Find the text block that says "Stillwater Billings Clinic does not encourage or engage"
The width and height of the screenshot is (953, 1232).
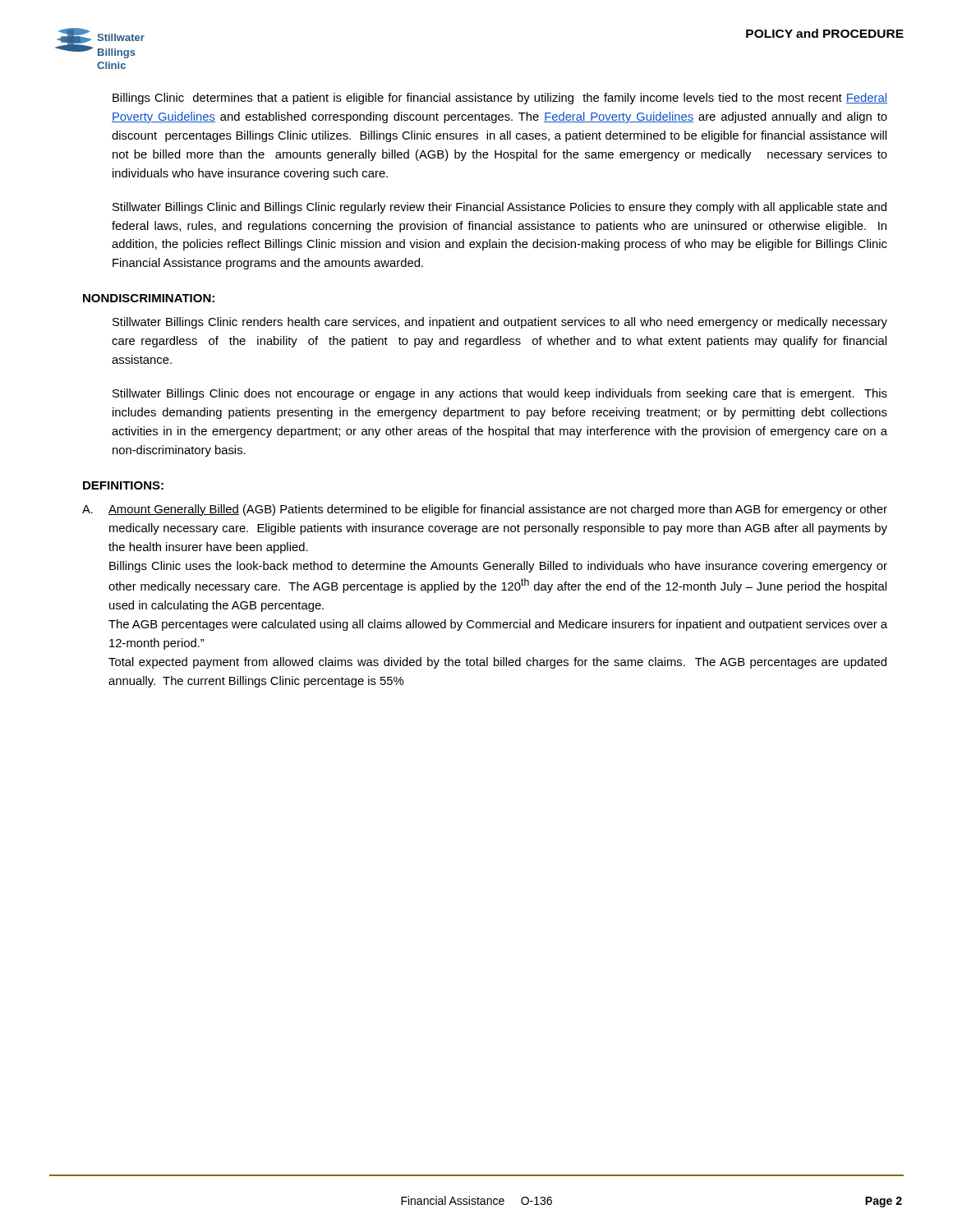499,422
